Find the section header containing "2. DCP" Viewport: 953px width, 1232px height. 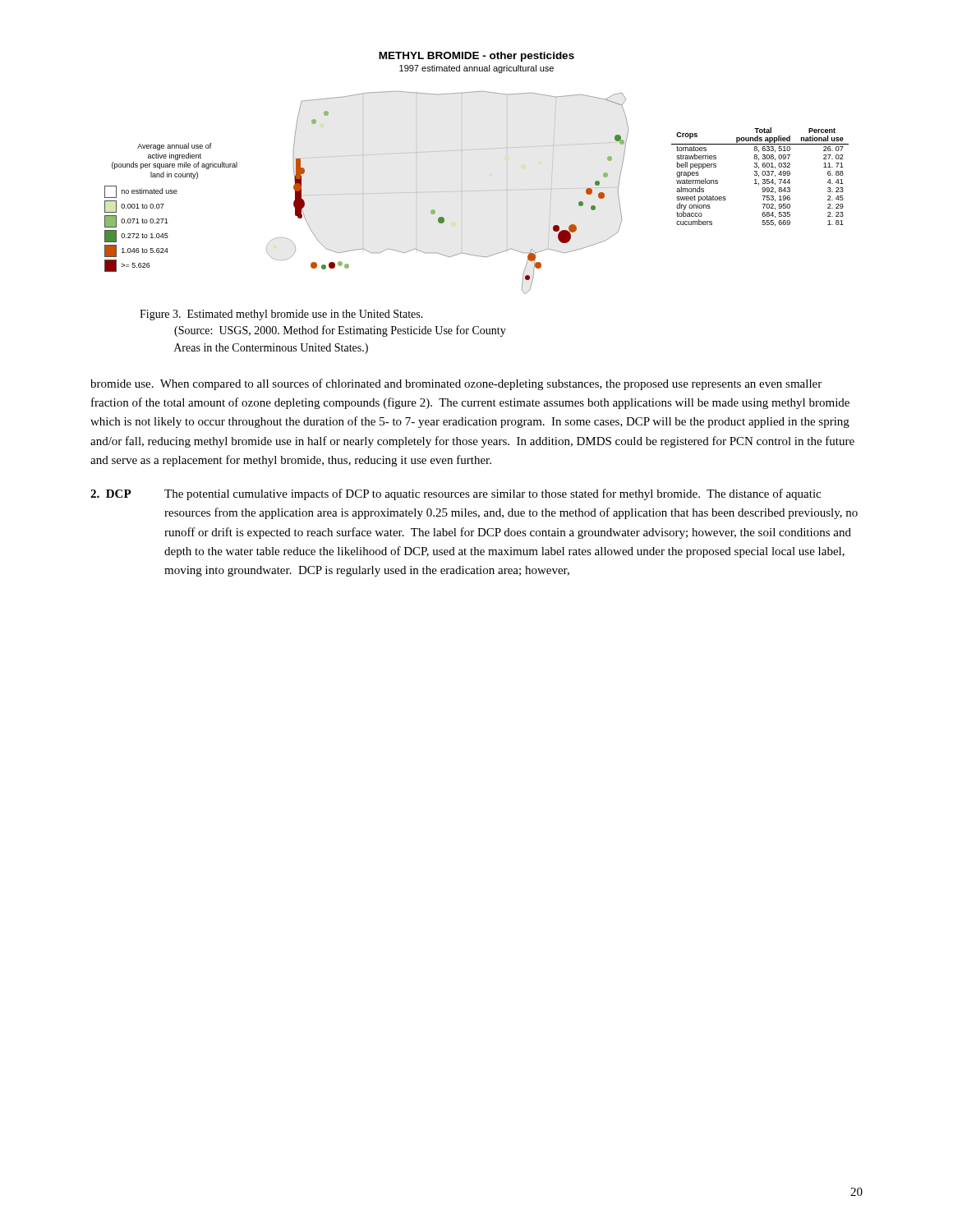(x=111, y=494)
